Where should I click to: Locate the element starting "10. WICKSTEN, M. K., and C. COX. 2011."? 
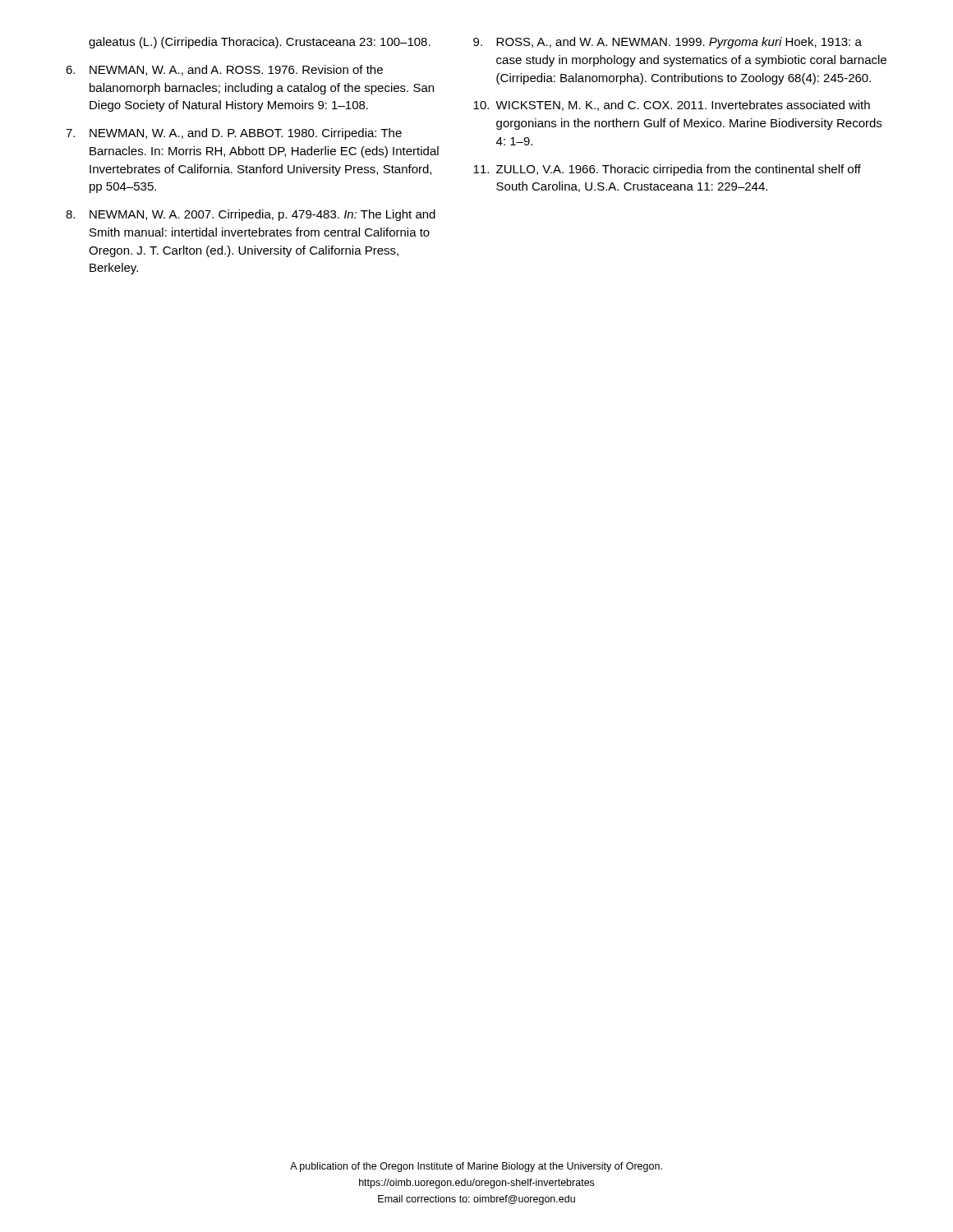680,123
